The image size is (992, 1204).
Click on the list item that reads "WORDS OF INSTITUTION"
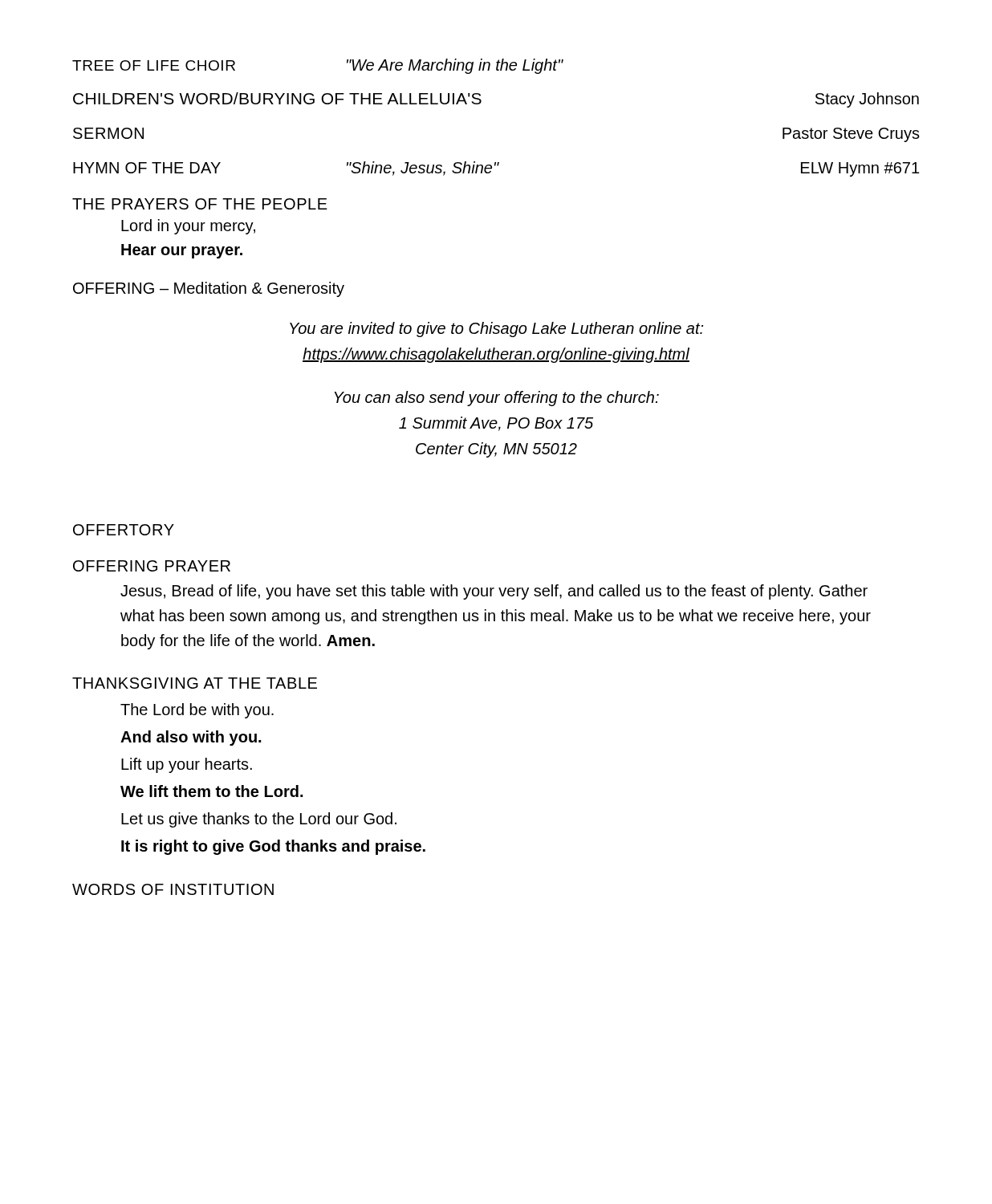[174, 889]
